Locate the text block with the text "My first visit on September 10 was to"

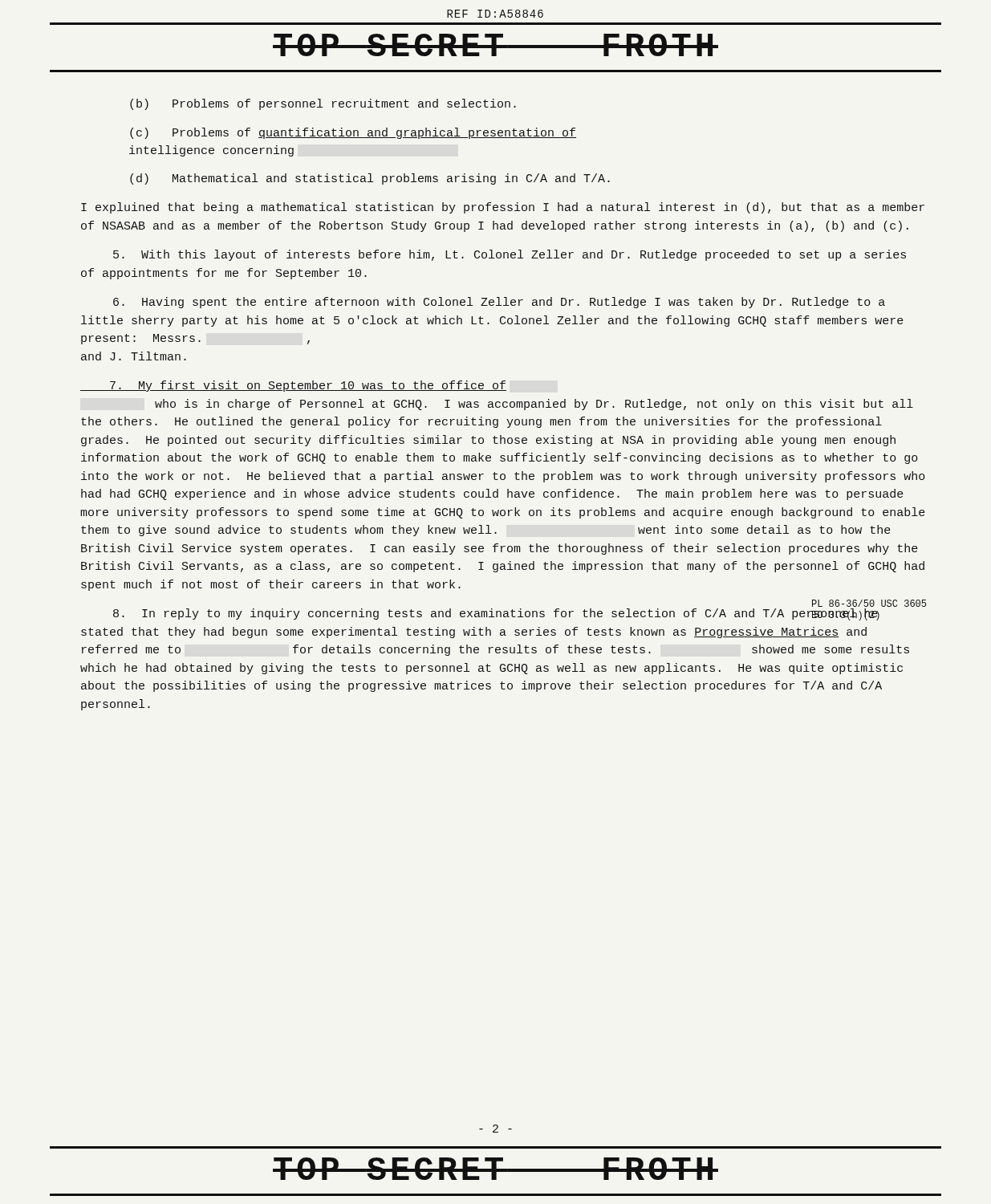[504, 486]
